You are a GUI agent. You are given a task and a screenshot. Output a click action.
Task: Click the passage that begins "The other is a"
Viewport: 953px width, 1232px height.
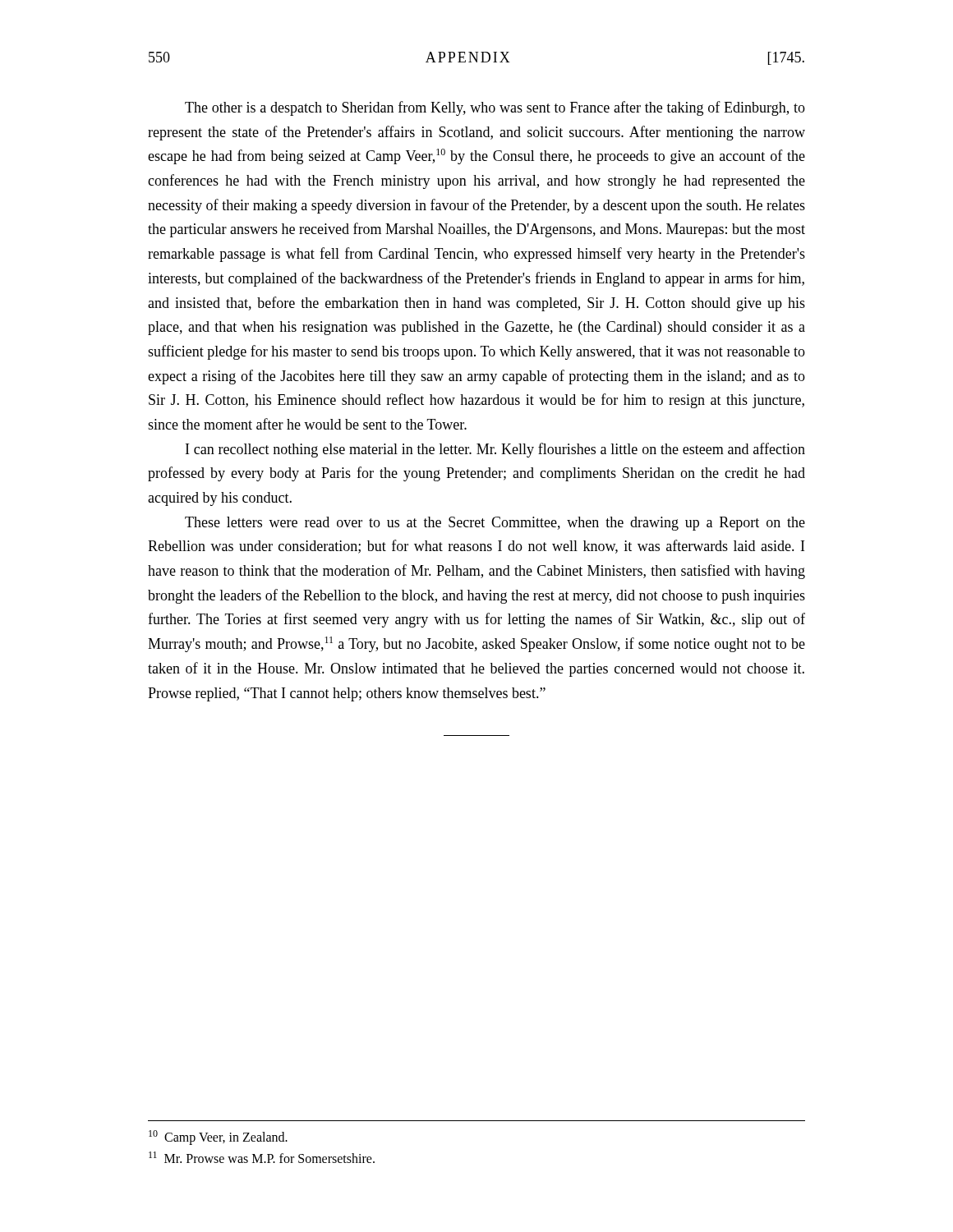tap(476, 267)
